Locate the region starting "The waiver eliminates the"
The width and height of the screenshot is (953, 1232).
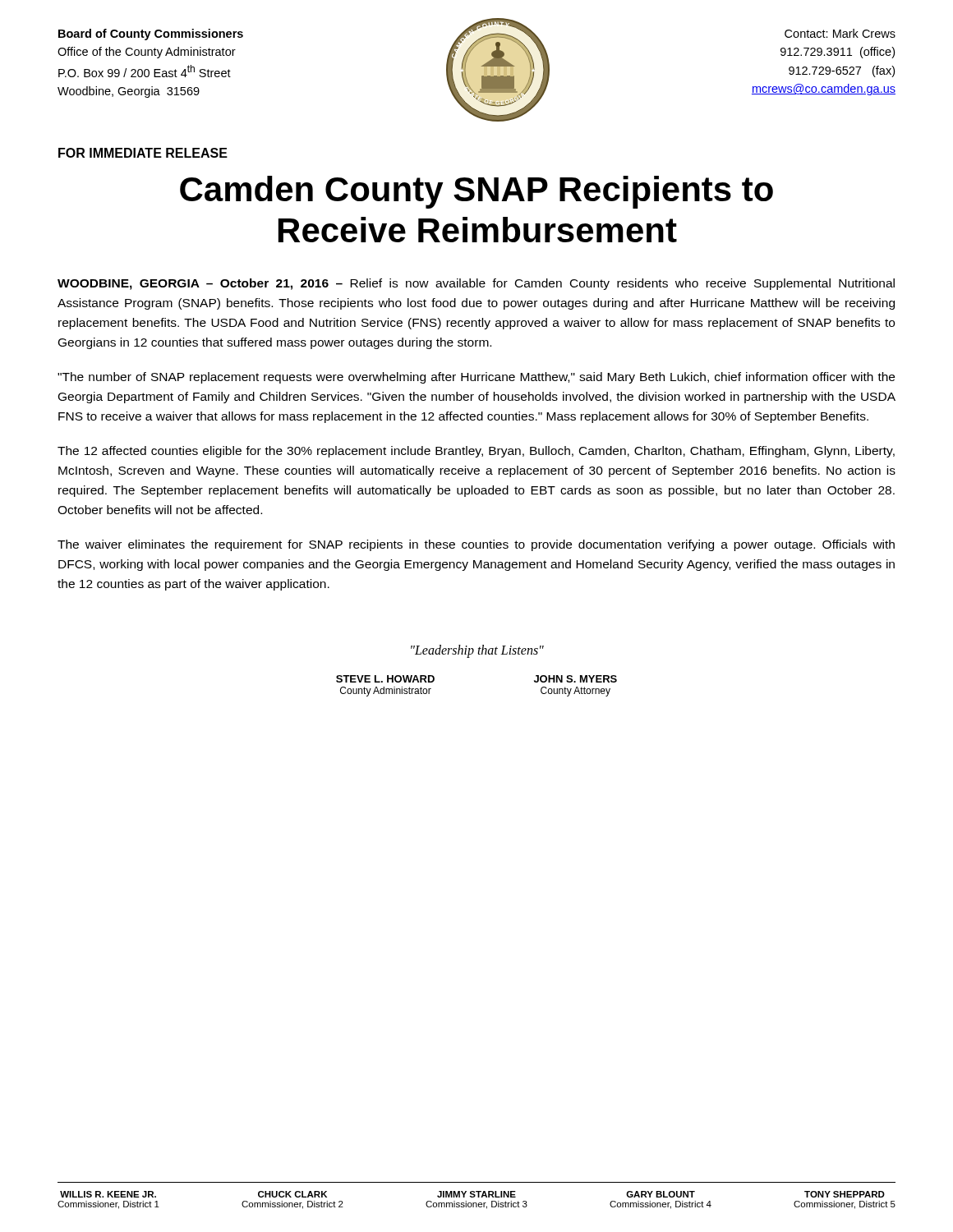476,564
